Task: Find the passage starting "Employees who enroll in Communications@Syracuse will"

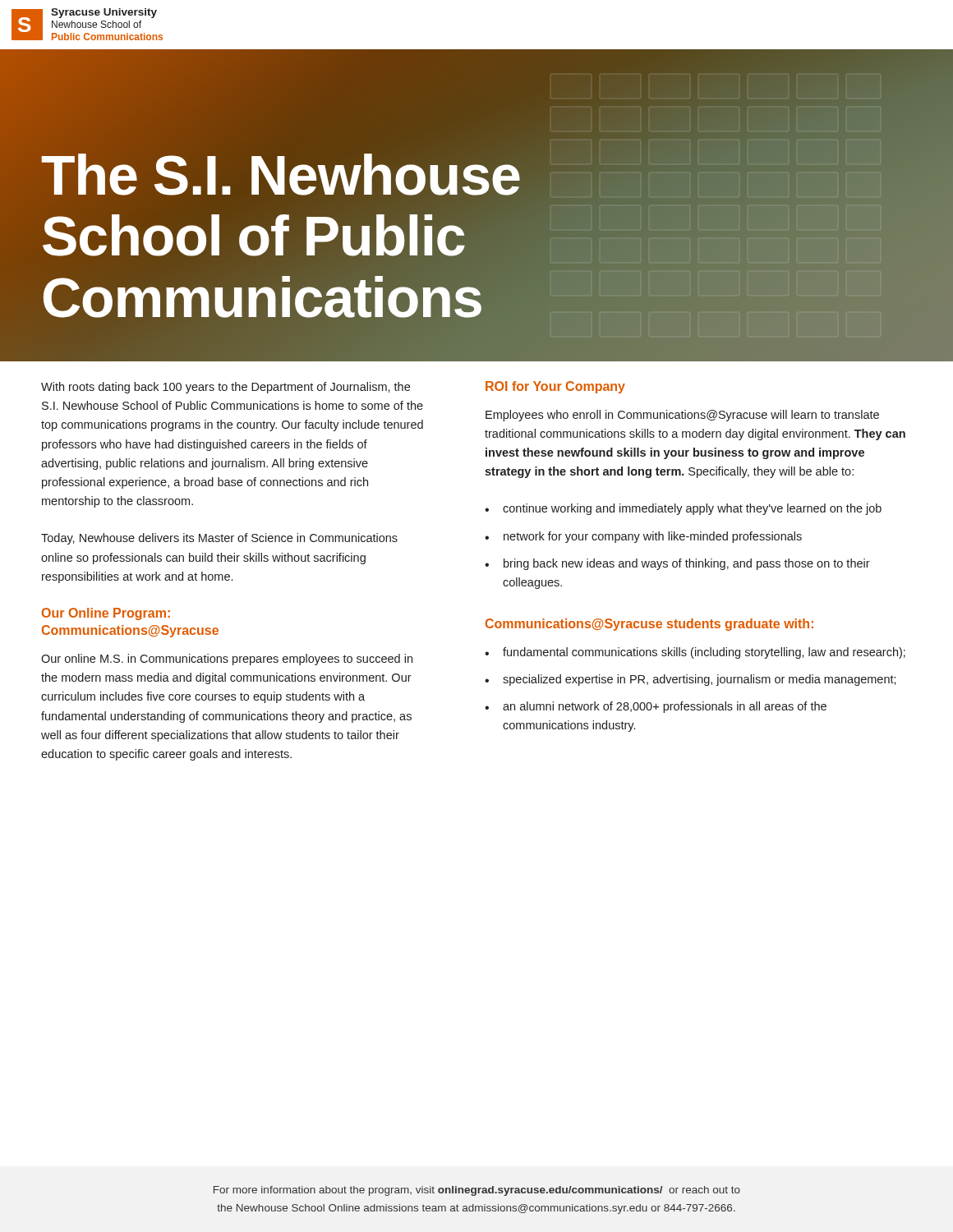Action: click(x=695, y=443)
